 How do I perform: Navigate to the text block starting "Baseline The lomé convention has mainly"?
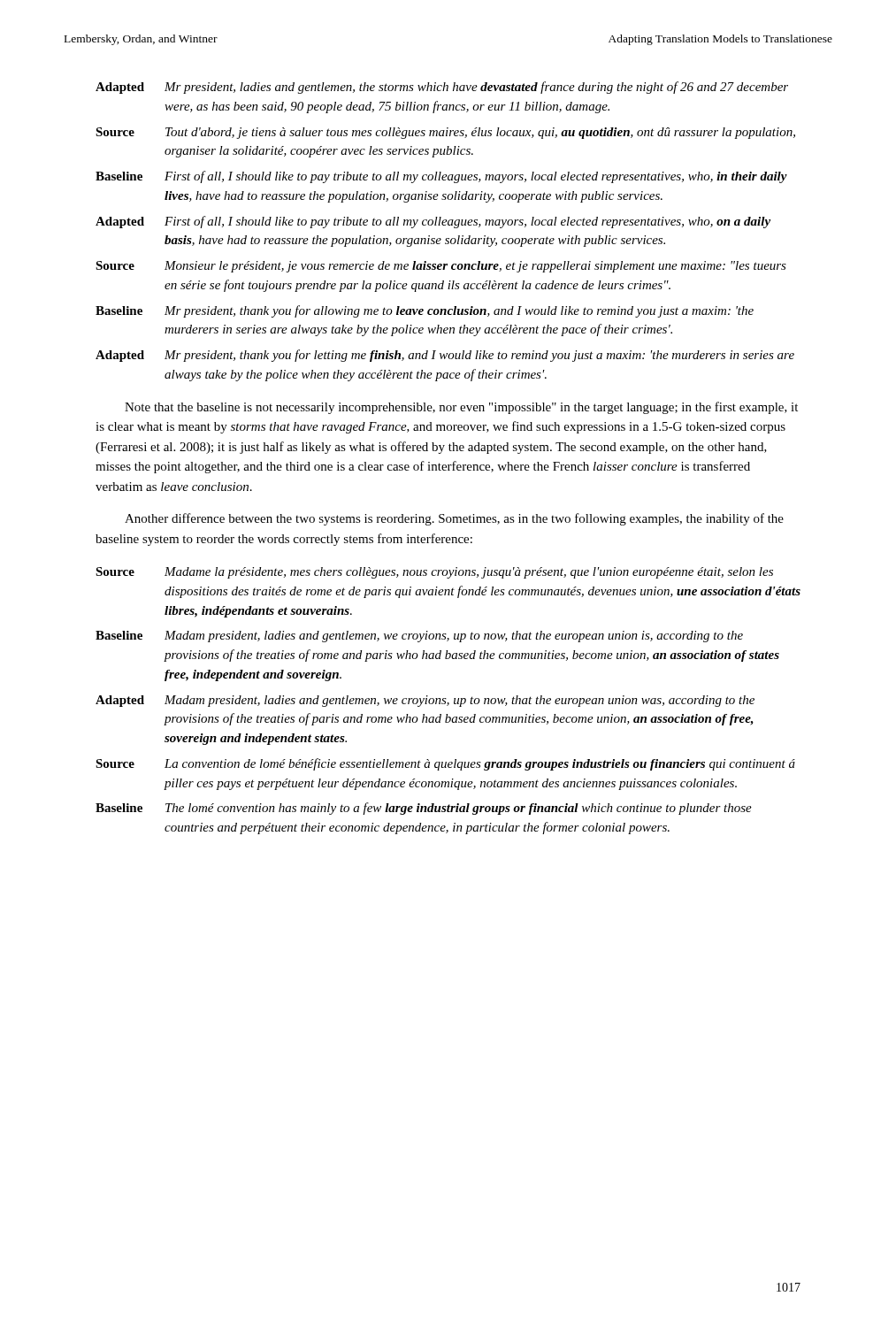pos(448,818)
